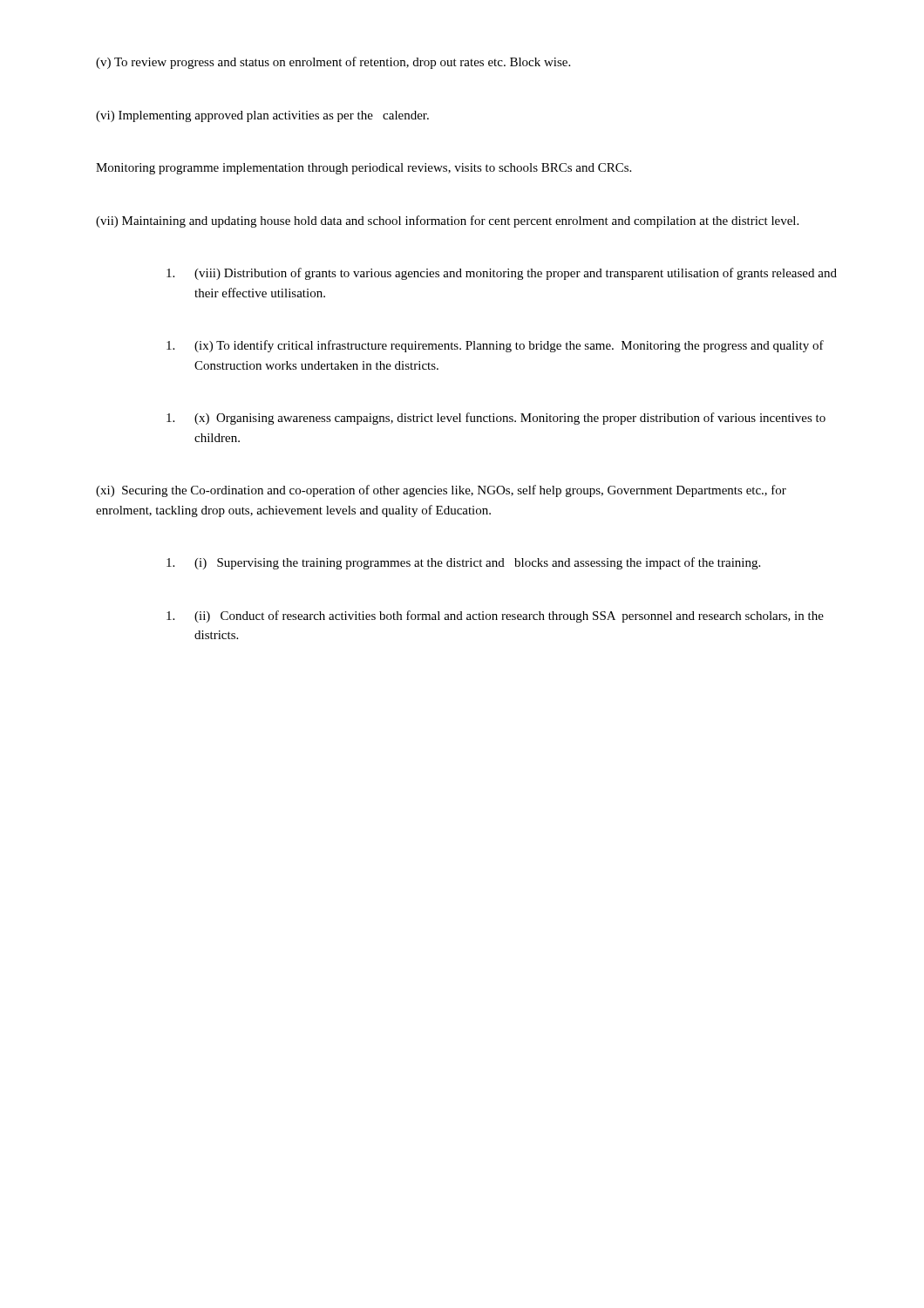Click the passage that begins "(xi) Securing the Co-ordination and co-operation of other"
This screenshot has width=924, height=1308.
pos(441,500)
